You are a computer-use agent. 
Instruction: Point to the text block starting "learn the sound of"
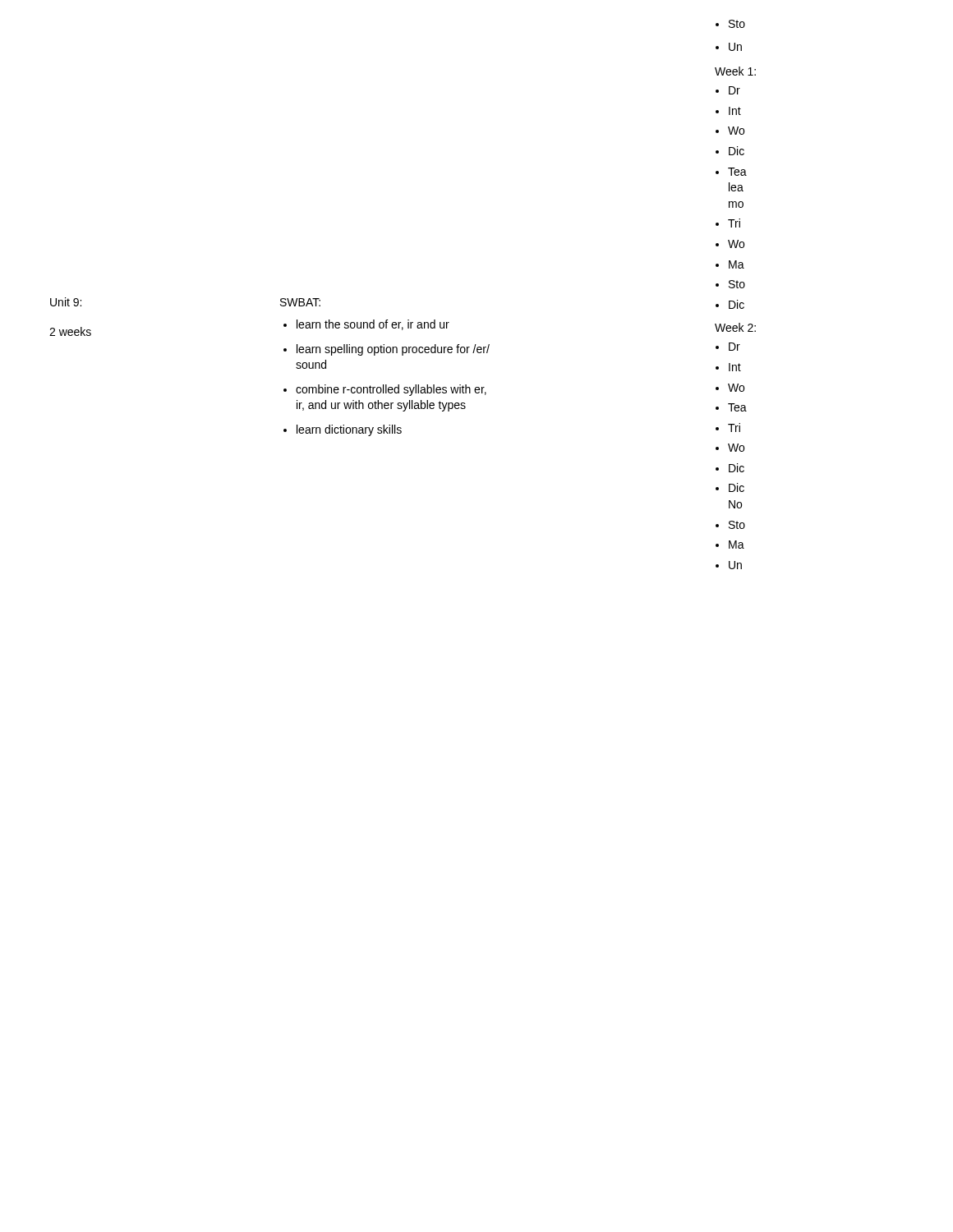pos(427,325)
